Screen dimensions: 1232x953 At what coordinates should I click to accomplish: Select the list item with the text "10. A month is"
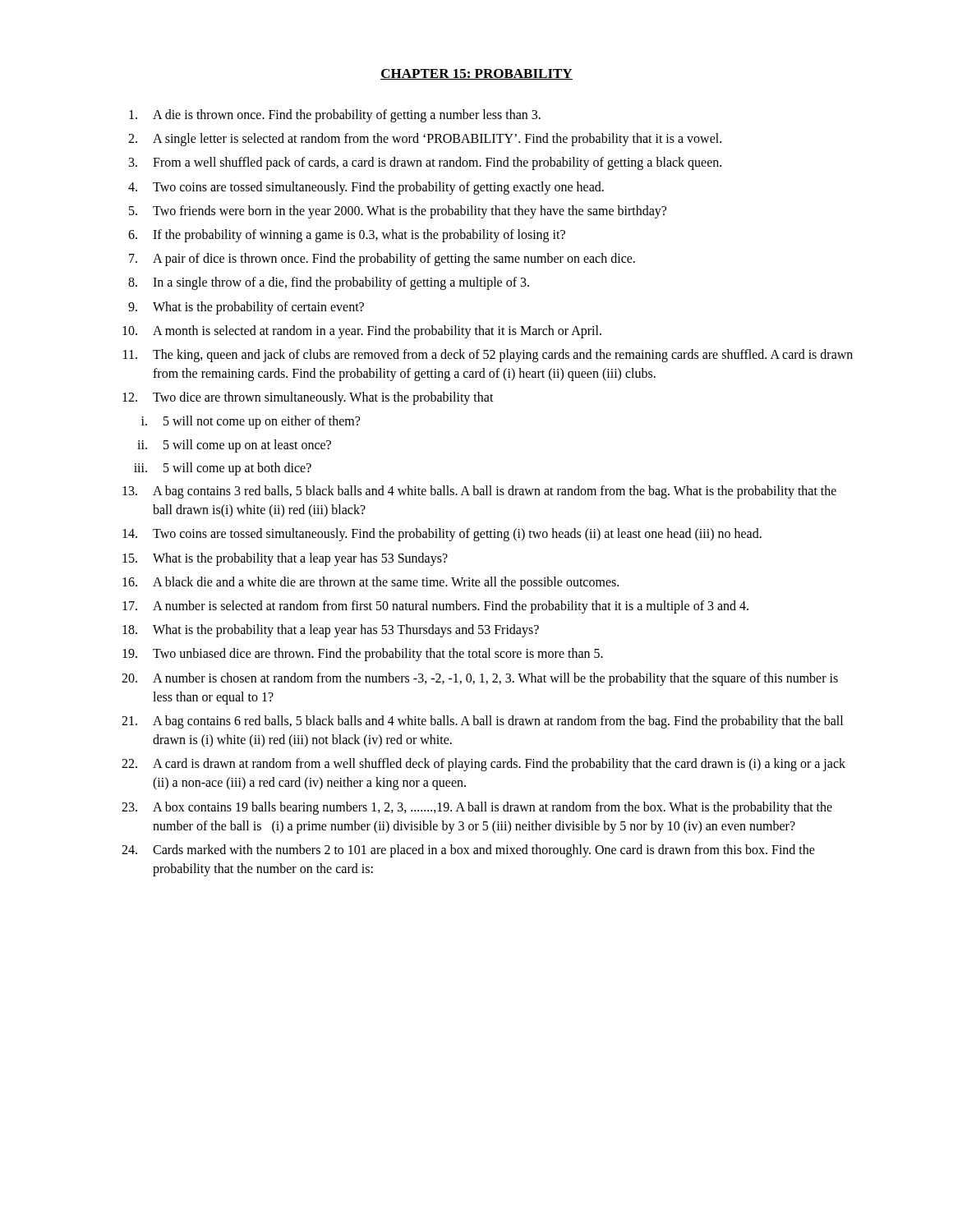click(x=476, y=330)
